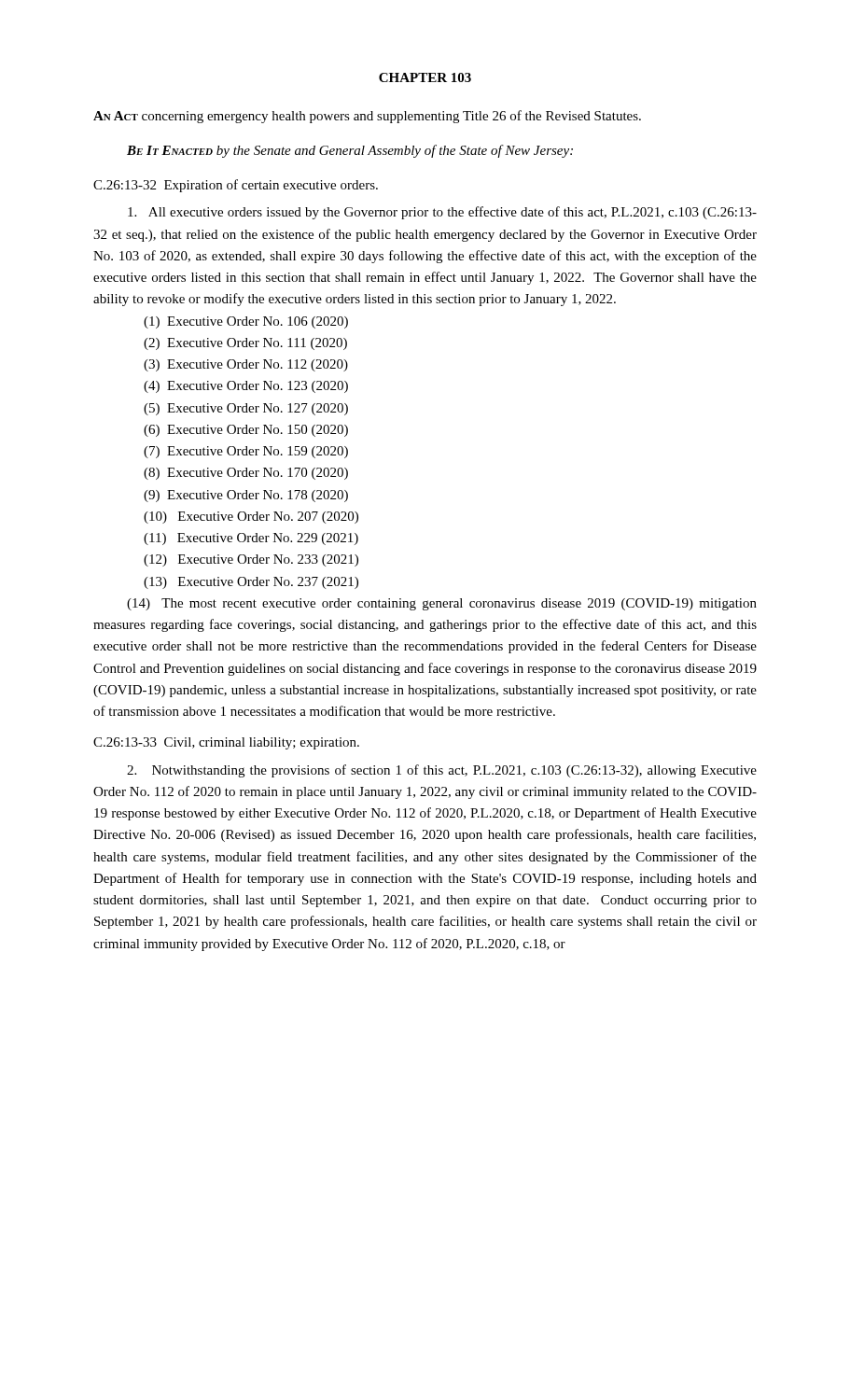Locate the block of text that opens with "(2) Executive Order No."
This screenshot has width=850, height=1400.
click(246, 342)
